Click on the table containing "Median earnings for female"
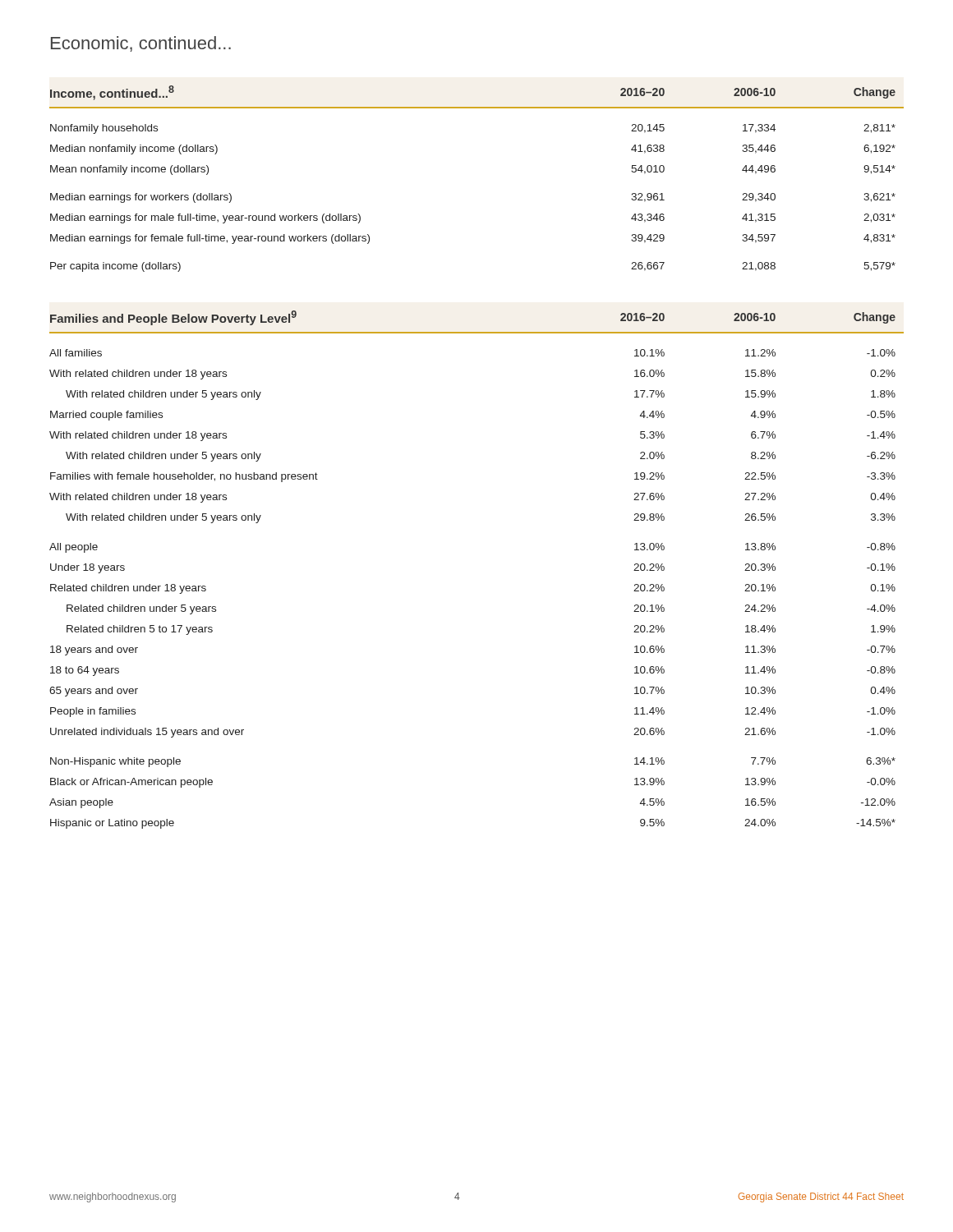The width and height of the screenshot is (953, 1232). coord(476,177)
